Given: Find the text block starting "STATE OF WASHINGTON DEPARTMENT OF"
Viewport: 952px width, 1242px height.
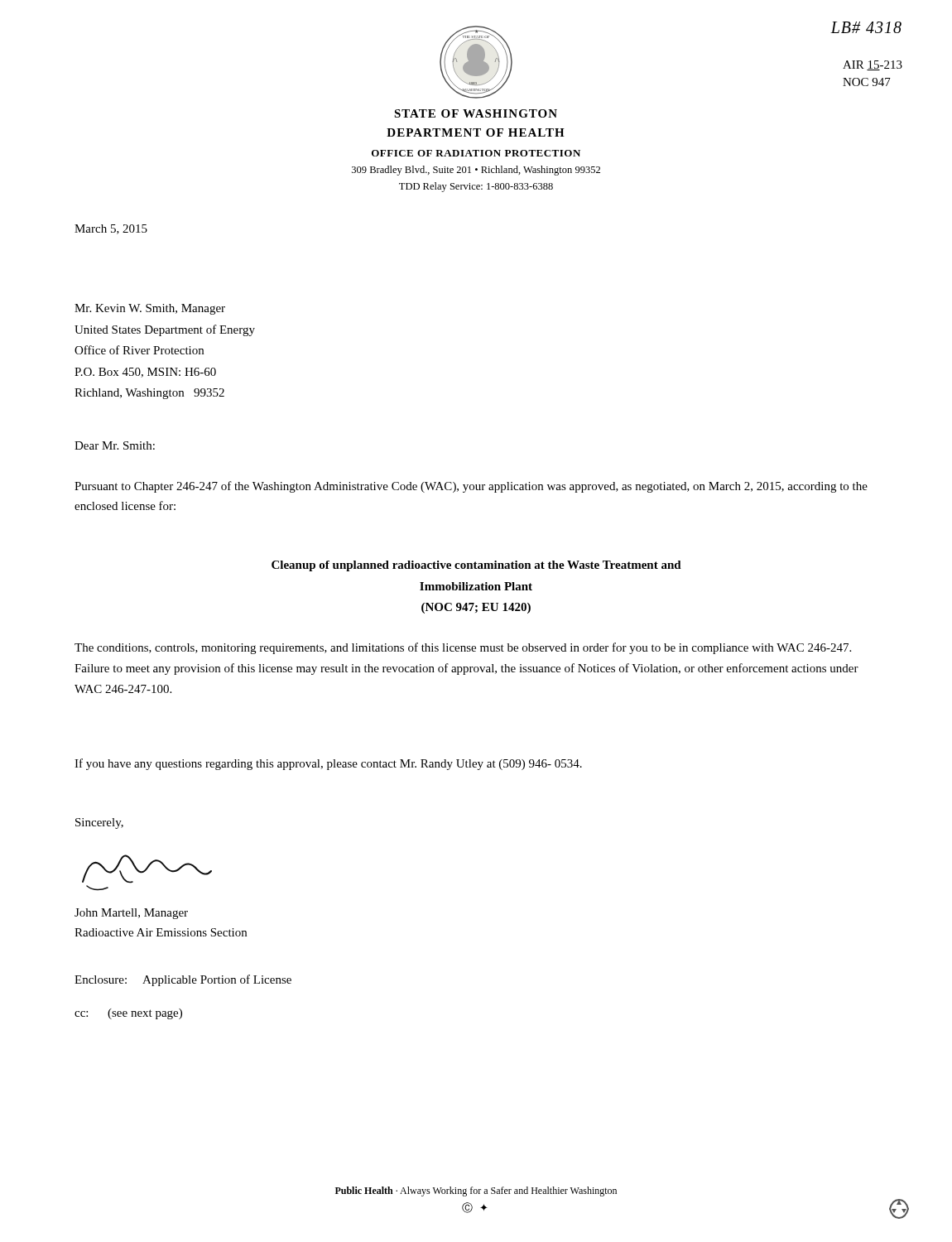Looking at the screenshot, I should 476,123.
